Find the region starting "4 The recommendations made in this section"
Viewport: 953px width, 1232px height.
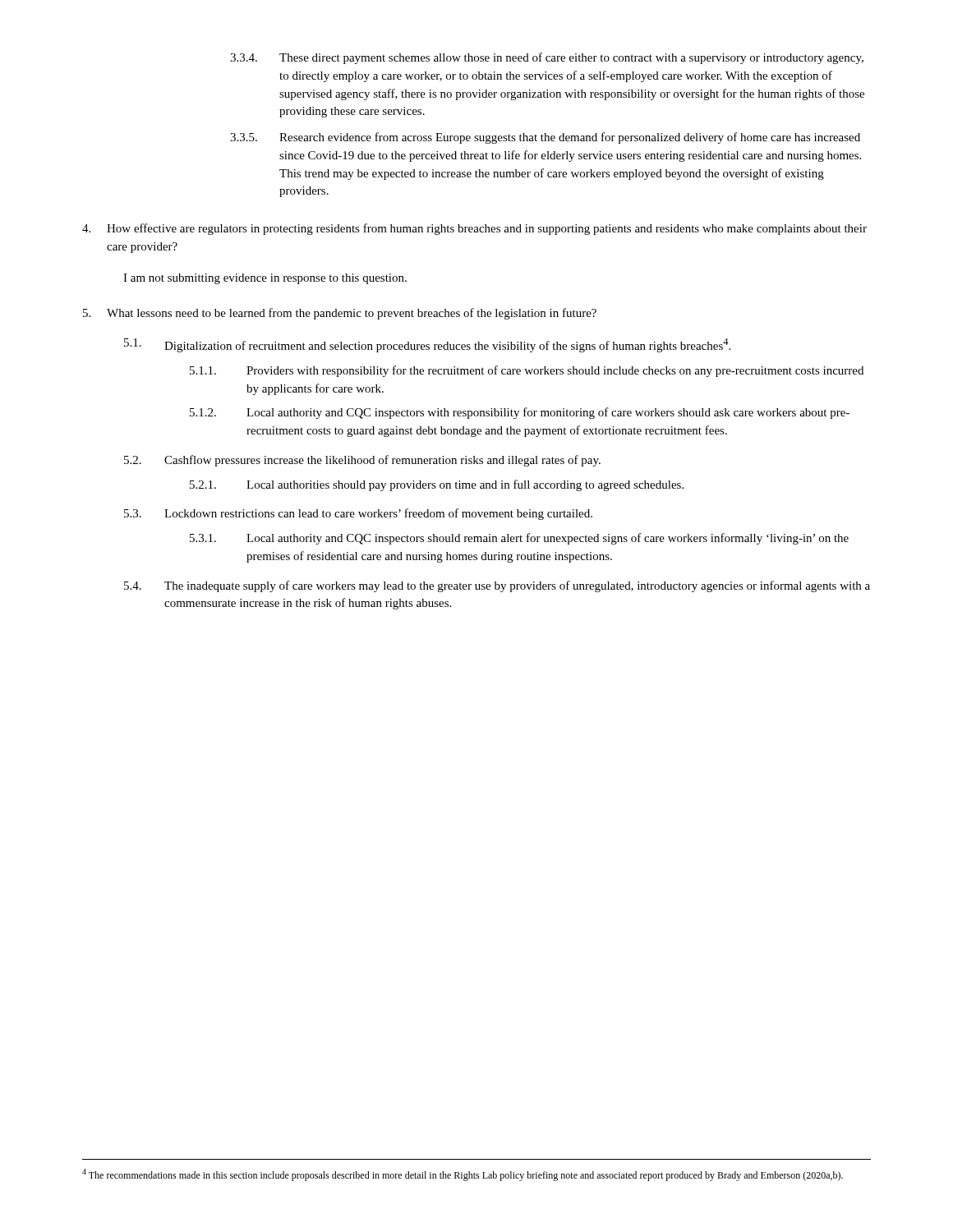pyautogui.click(x=476, y=1175)
